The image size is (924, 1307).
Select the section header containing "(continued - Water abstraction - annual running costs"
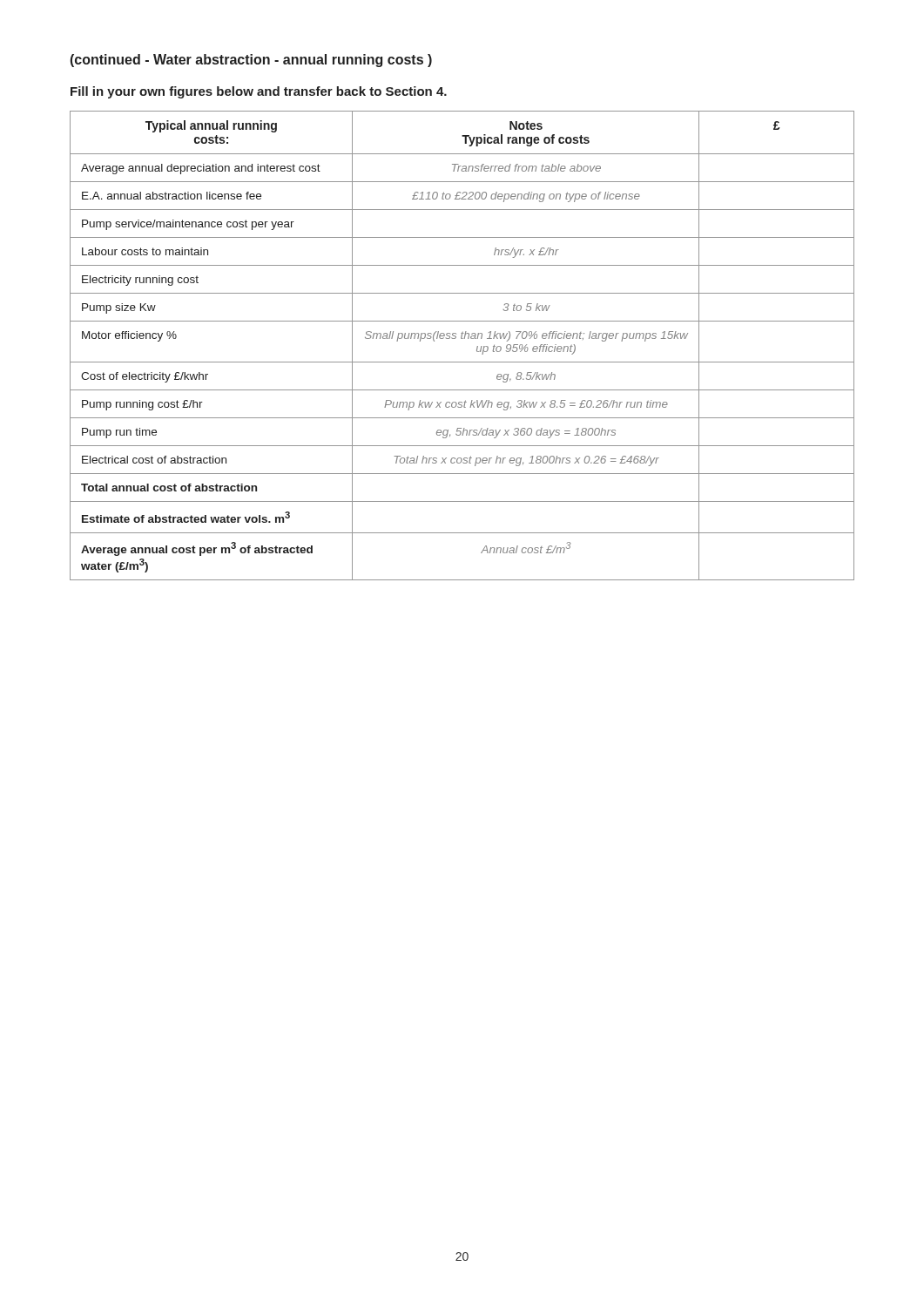tap(251, 60)
